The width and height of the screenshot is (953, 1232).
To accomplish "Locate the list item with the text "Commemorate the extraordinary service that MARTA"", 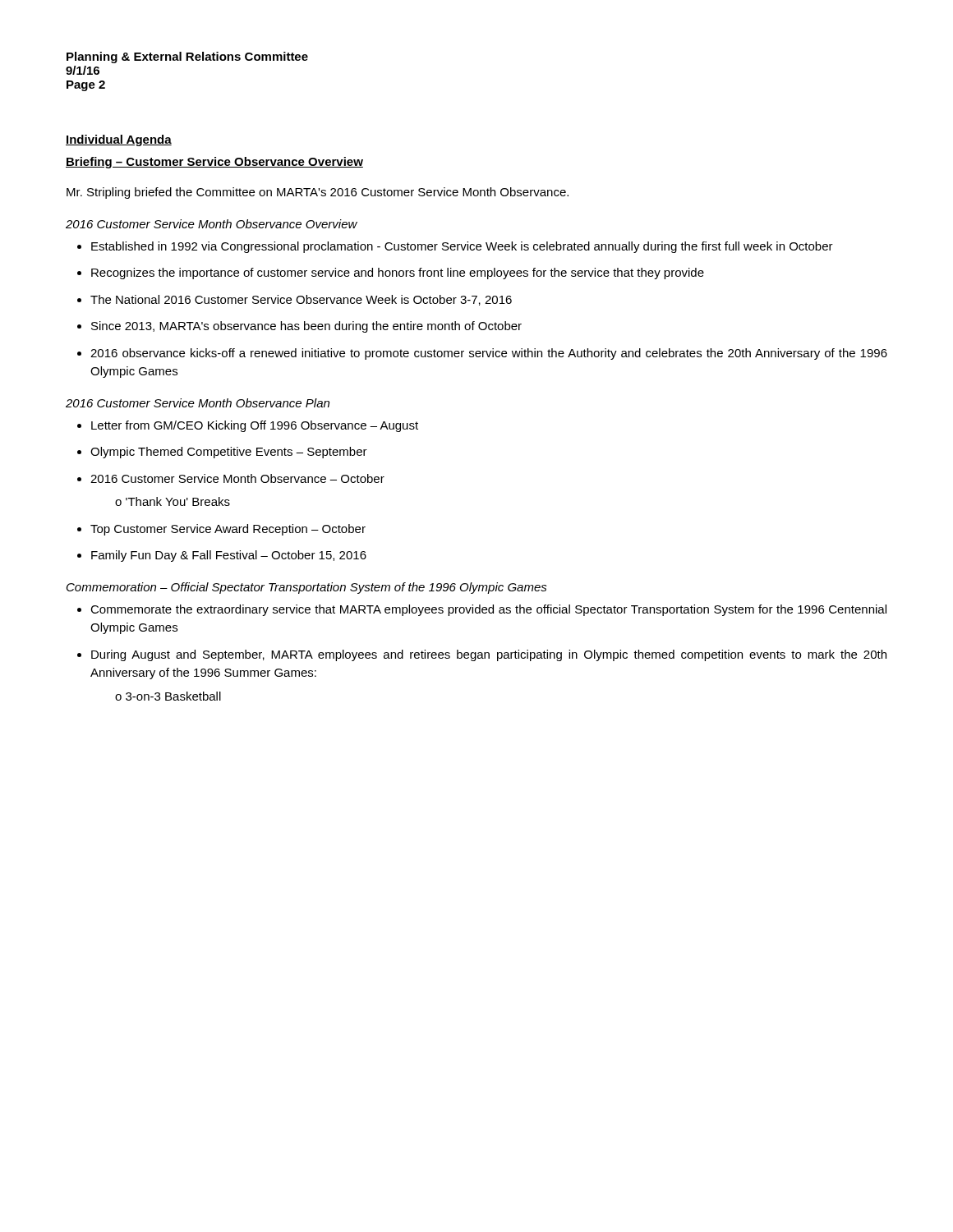I will (x=489, y=618).
